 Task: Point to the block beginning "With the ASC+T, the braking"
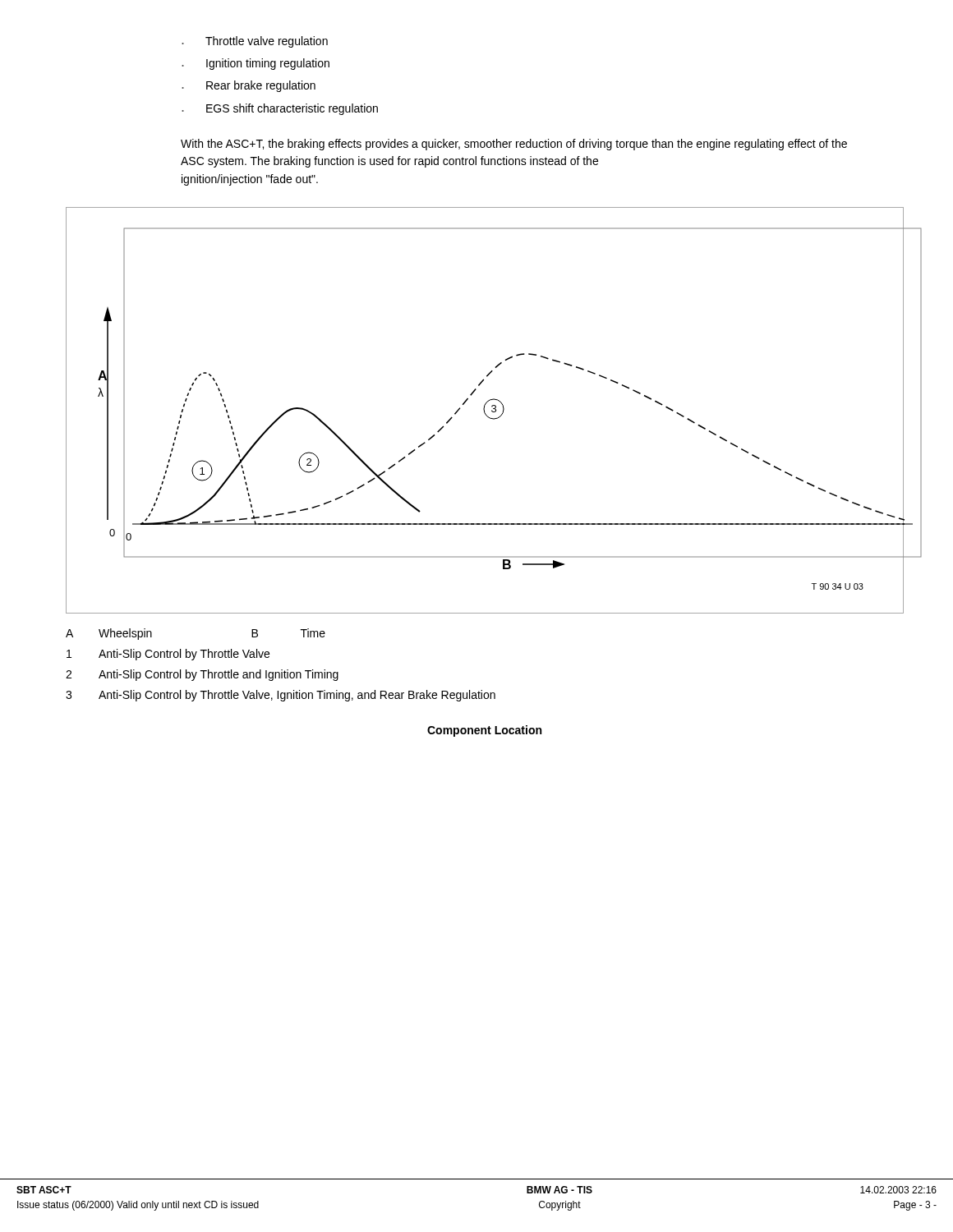coord(514,161)
